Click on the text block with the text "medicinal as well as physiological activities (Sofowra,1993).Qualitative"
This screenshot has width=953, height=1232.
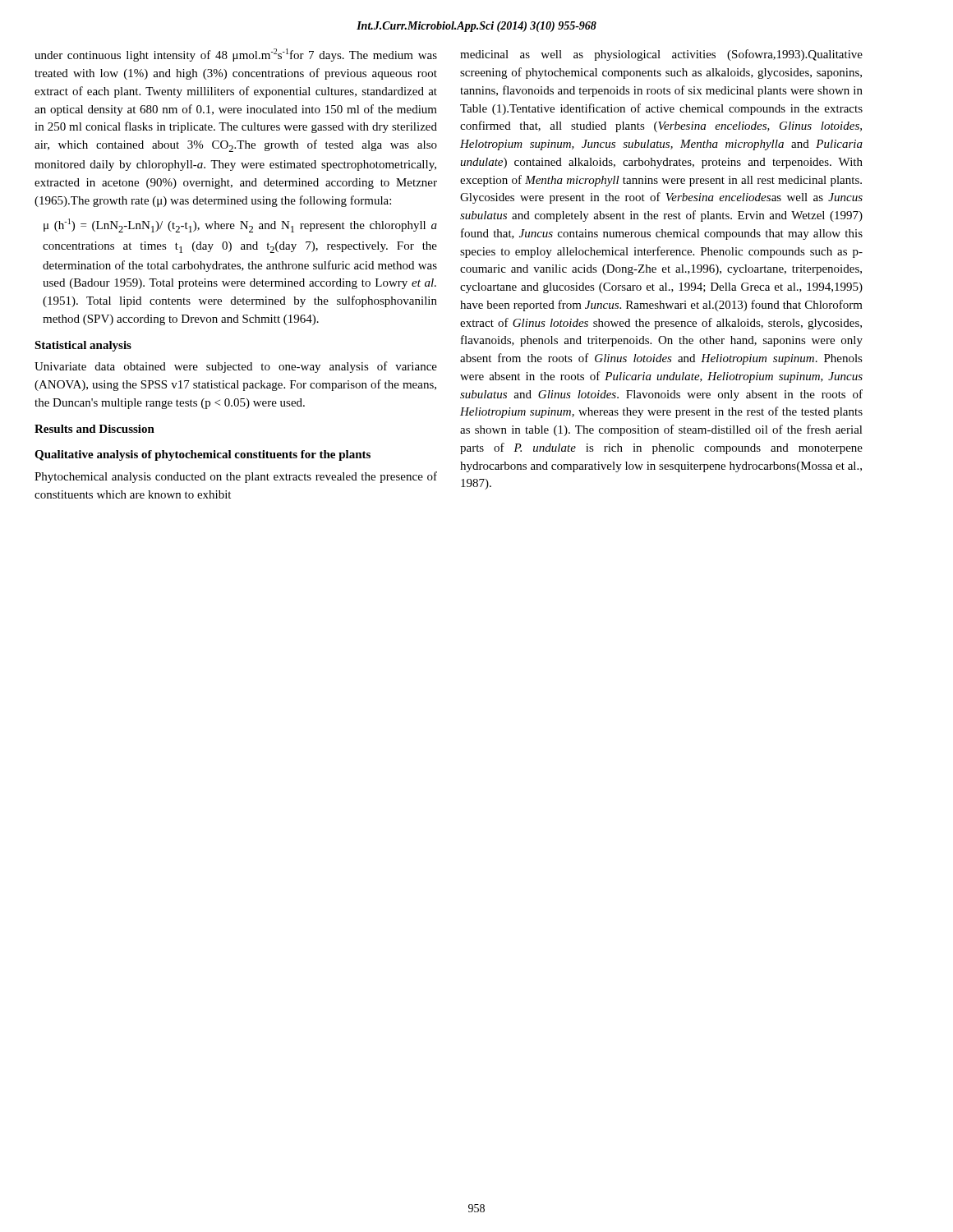coord(661,270)
